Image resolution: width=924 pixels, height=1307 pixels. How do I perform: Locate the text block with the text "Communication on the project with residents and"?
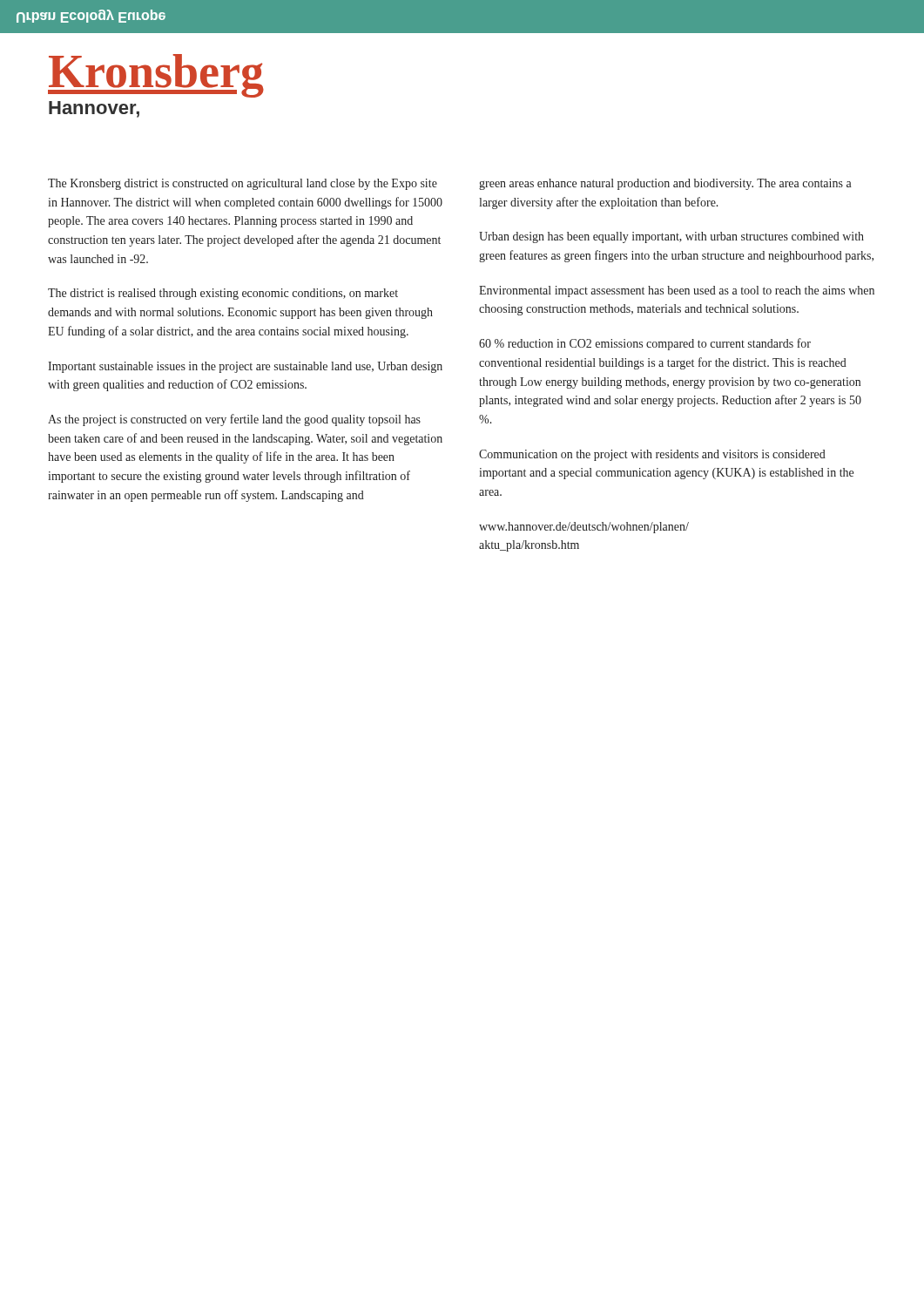(677, 473)
